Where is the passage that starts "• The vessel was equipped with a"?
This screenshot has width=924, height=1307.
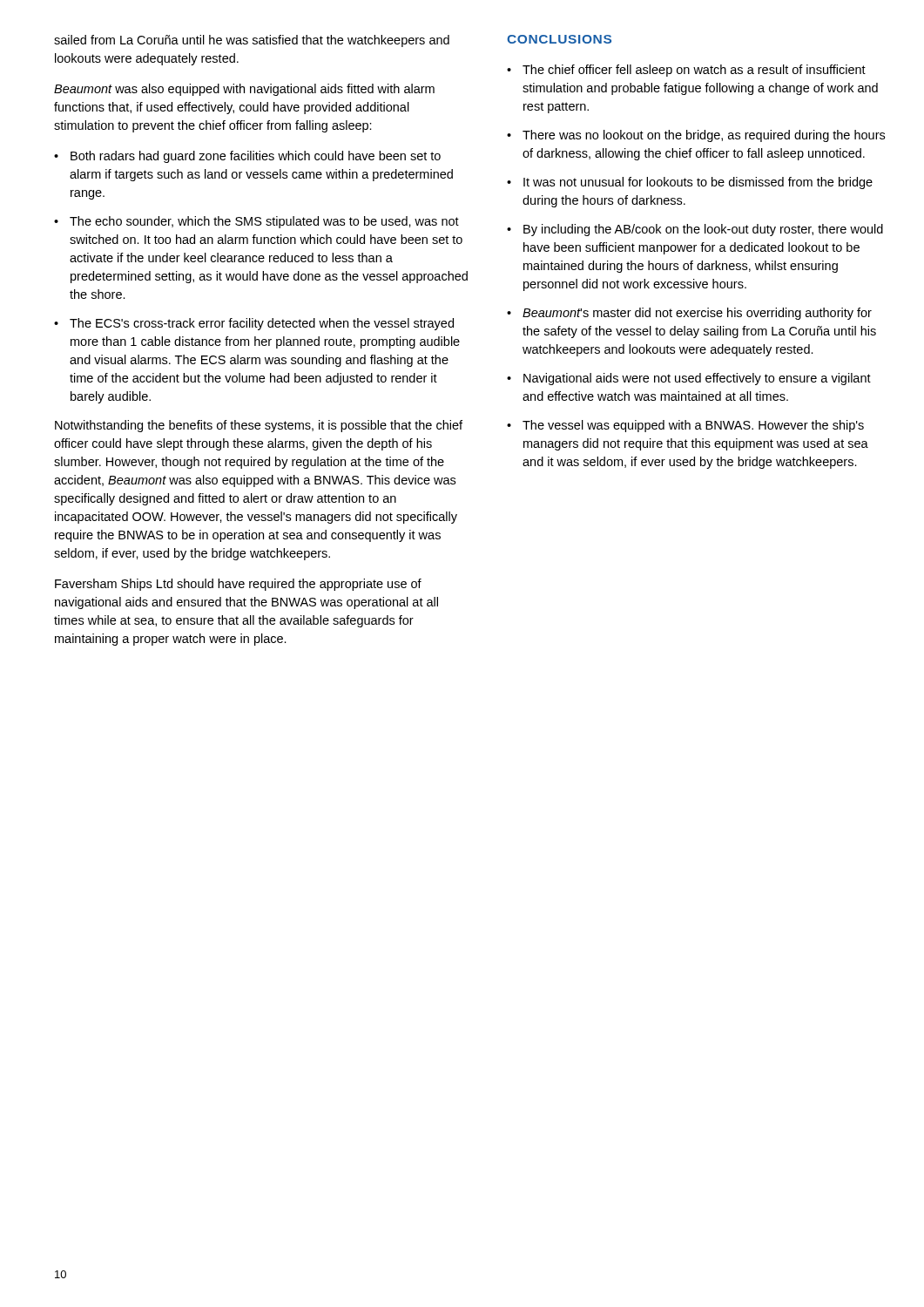[698, 444]
